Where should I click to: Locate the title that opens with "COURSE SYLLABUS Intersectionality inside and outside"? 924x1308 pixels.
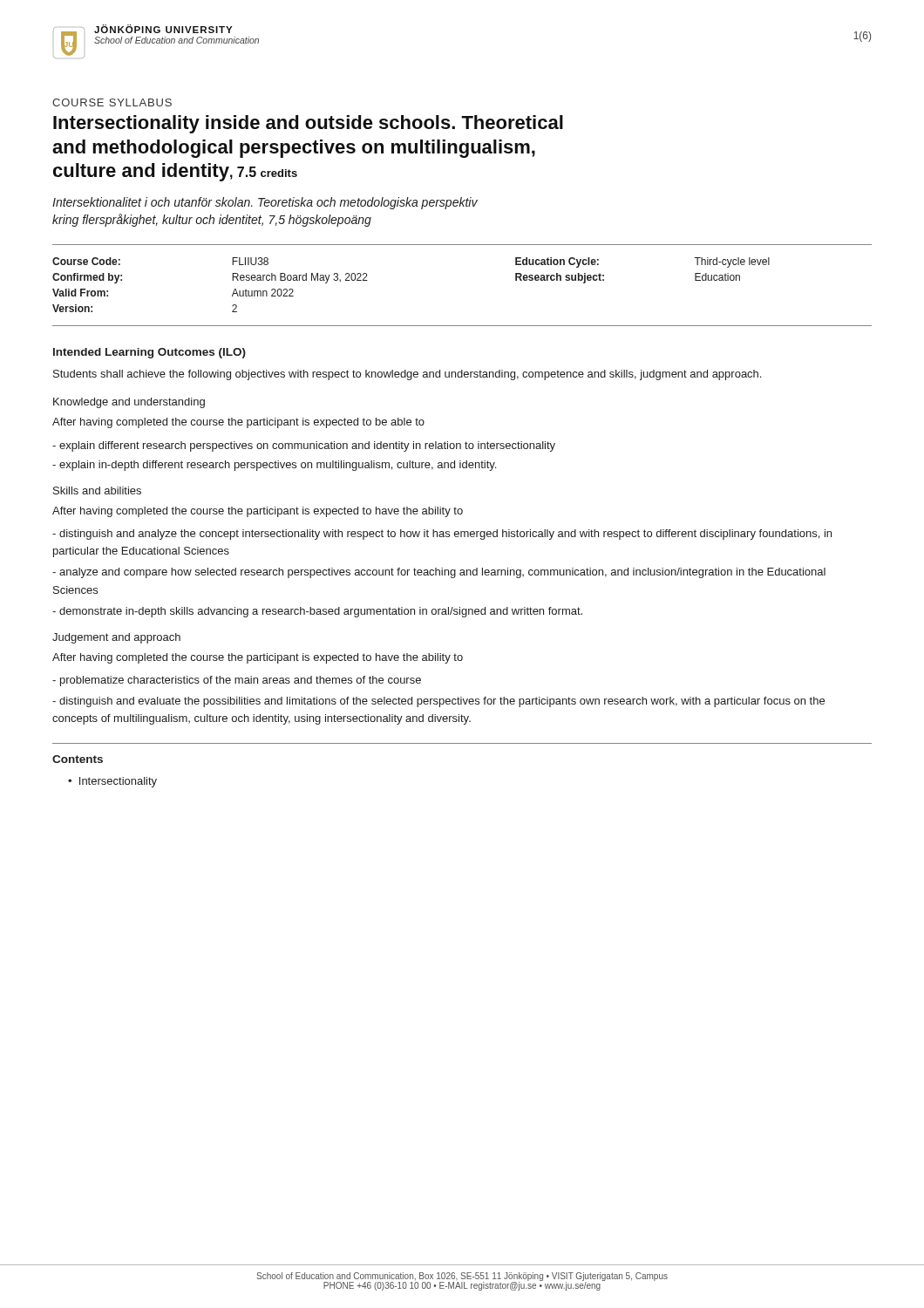462,139
